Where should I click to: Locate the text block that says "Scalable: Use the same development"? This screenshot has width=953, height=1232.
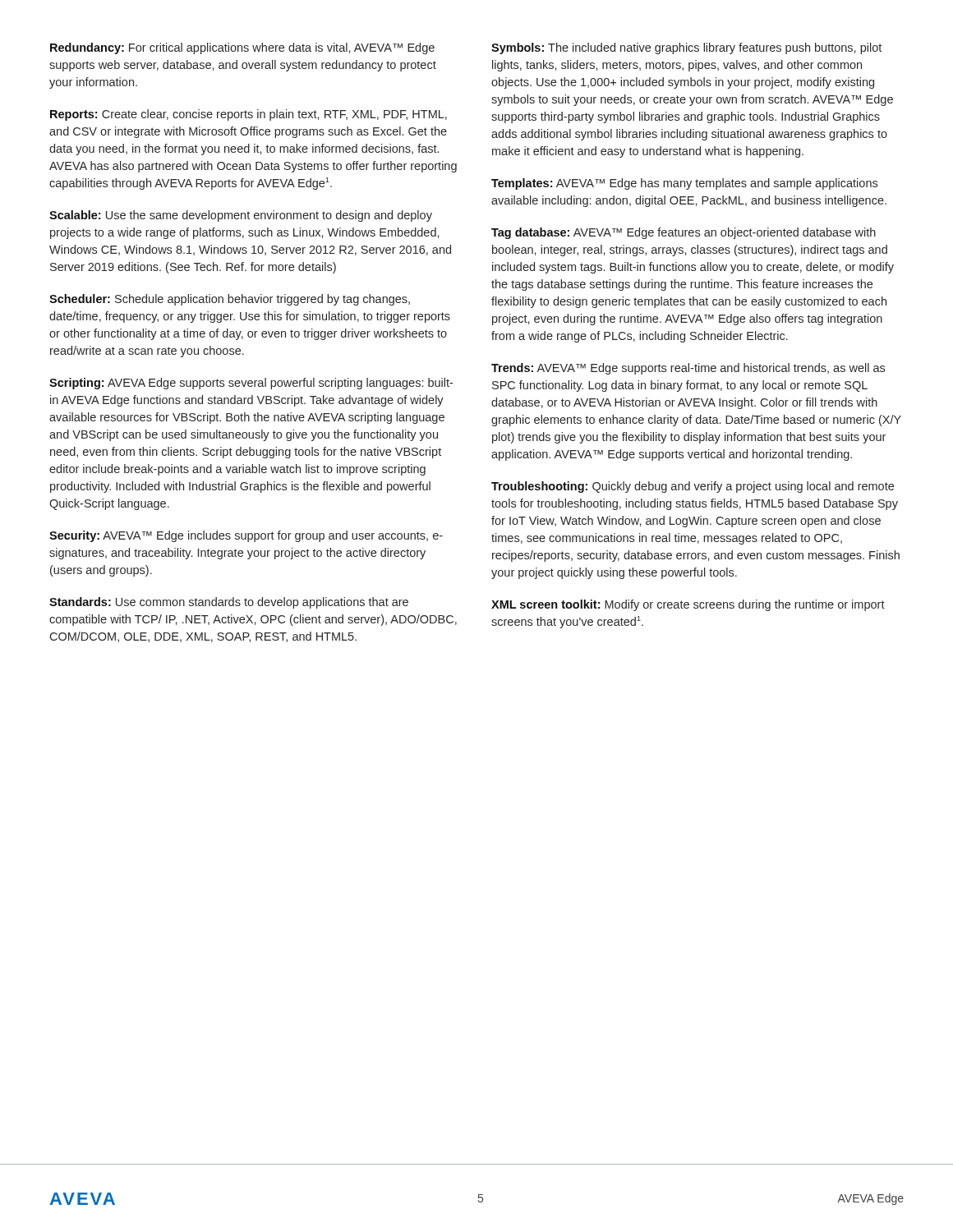(x=251, y=241)
